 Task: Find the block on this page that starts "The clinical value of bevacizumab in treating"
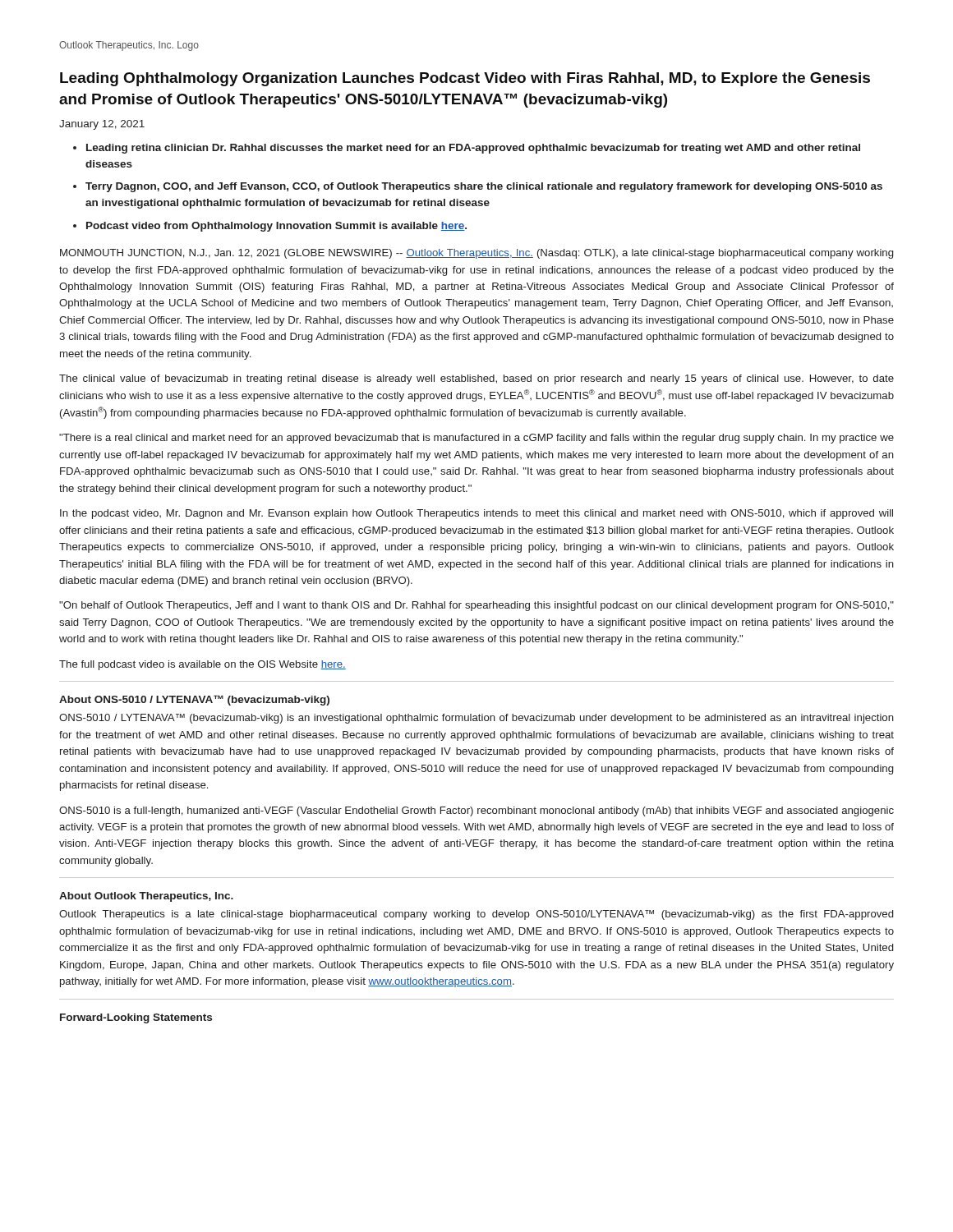coord(476,396)
